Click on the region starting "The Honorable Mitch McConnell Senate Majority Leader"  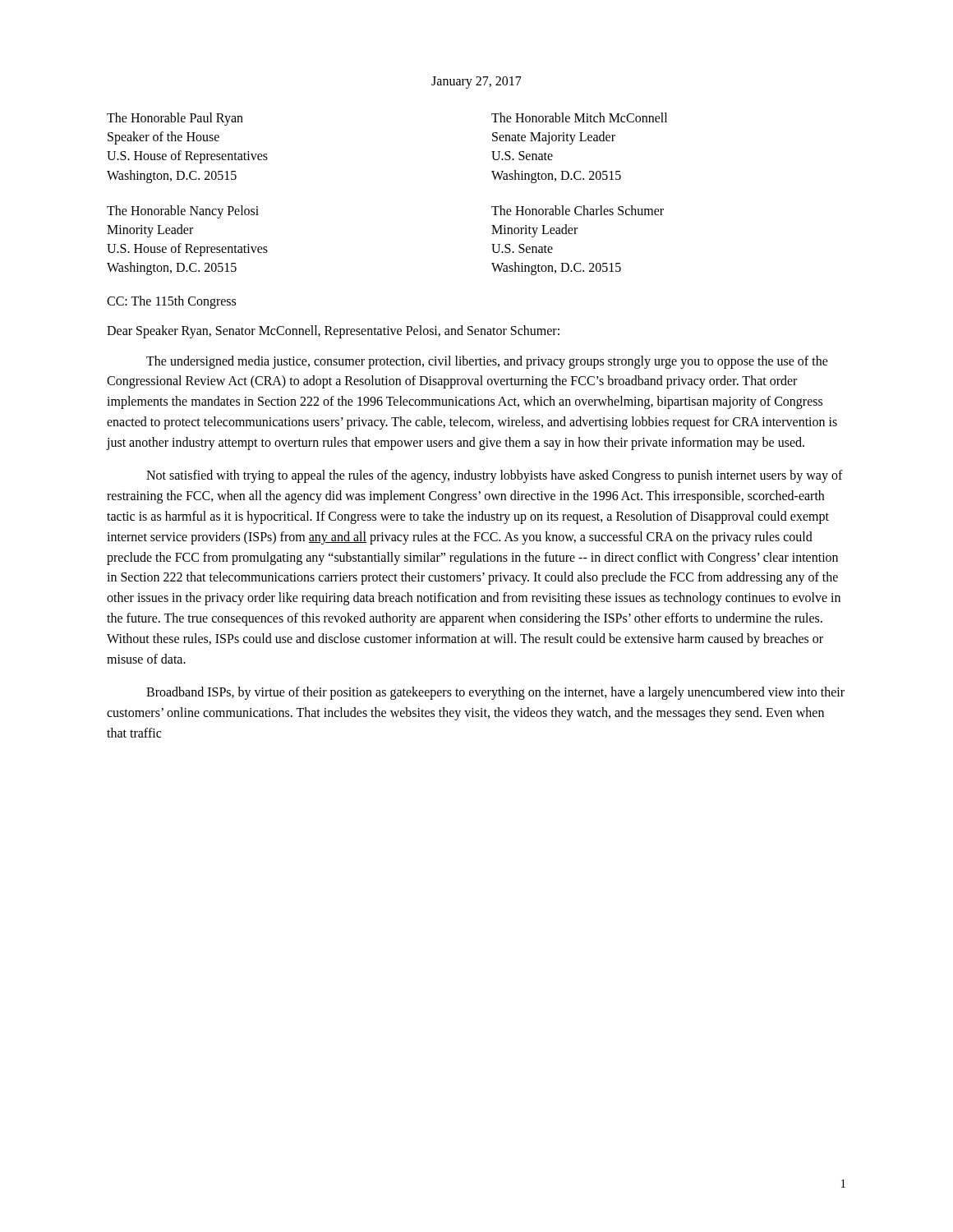point(579,117)
